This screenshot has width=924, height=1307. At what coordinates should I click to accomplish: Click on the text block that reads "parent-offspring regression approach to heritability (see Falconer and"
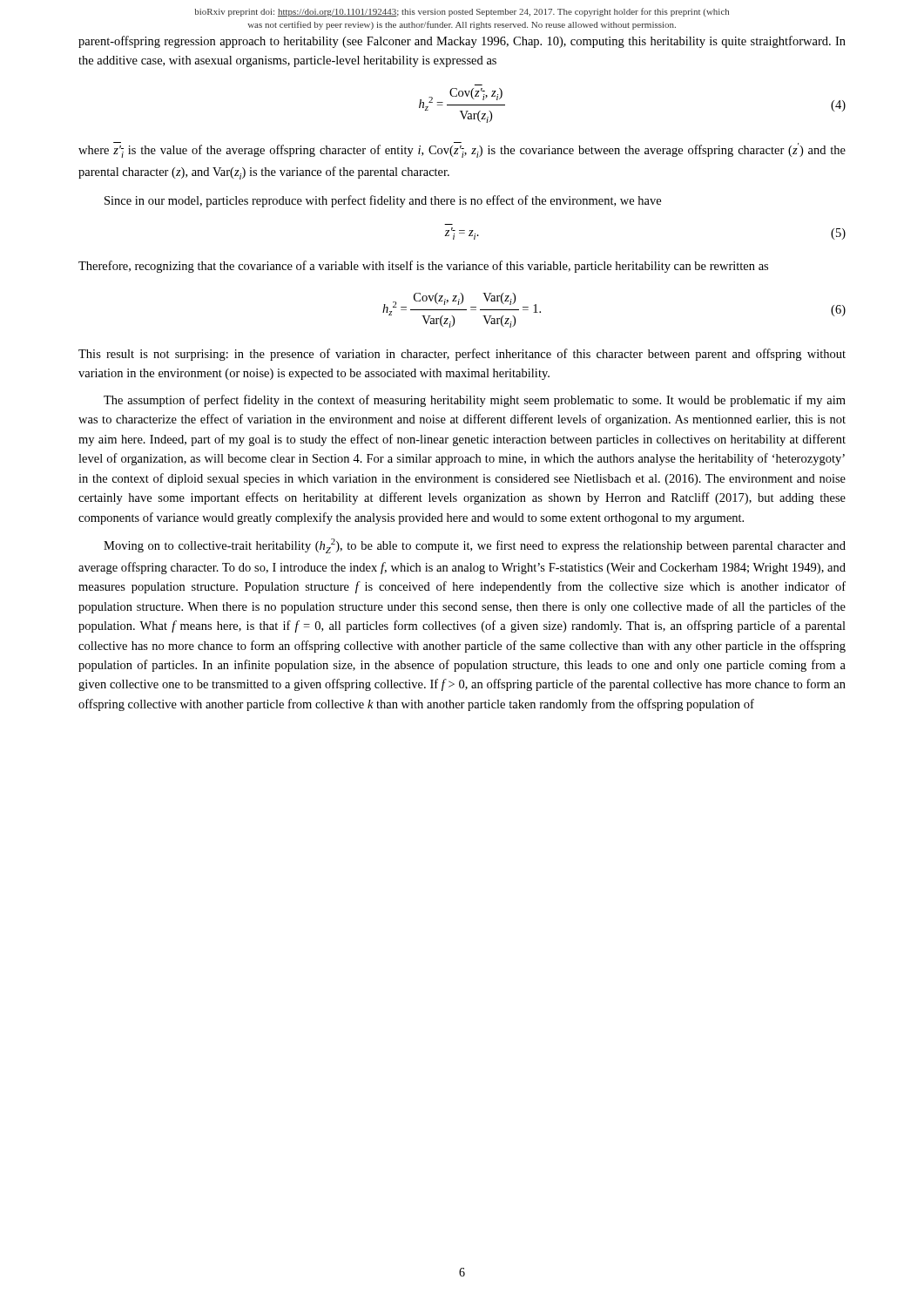click(x=462, y=51)
